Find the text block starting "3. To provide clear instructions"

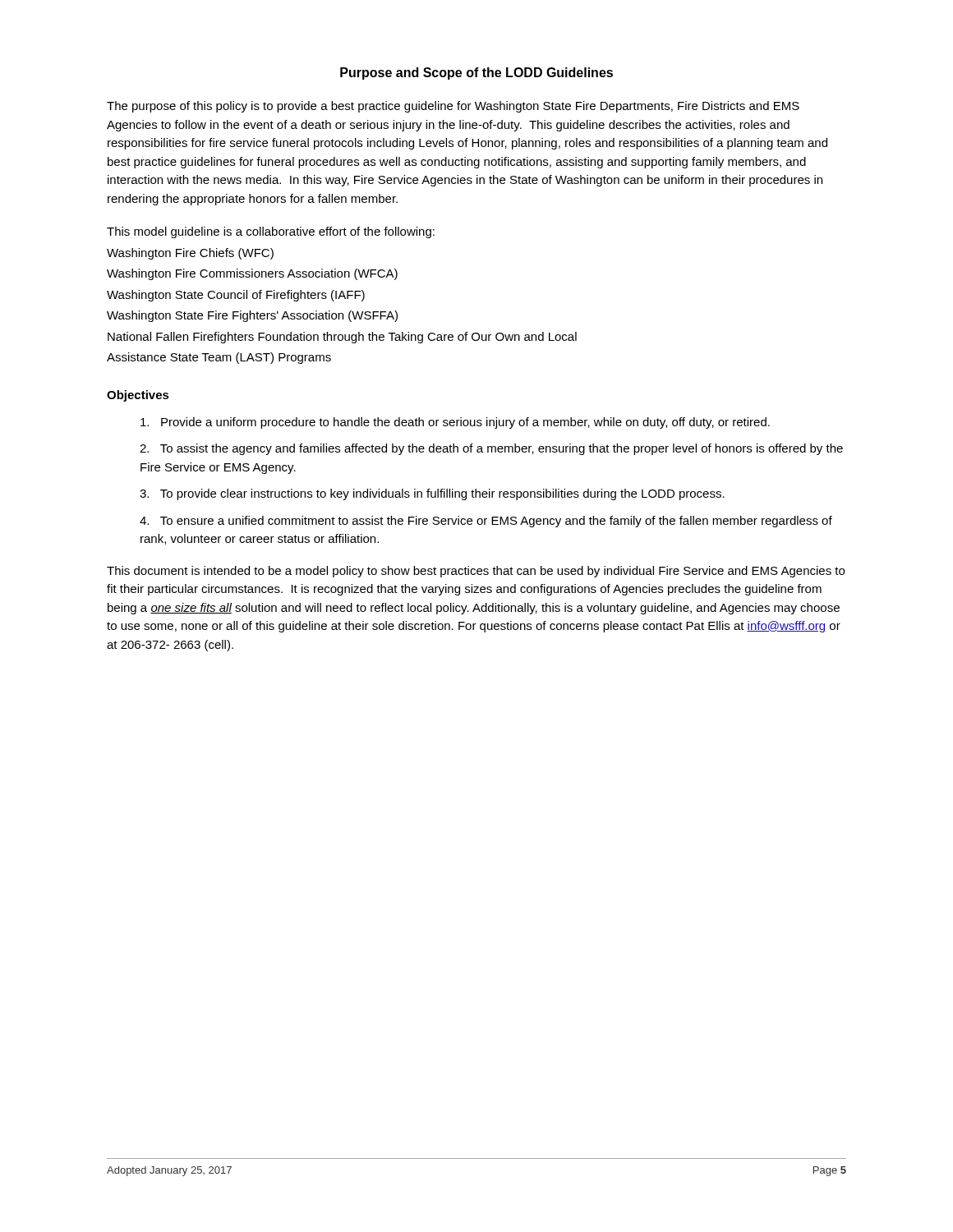(432, 493)
